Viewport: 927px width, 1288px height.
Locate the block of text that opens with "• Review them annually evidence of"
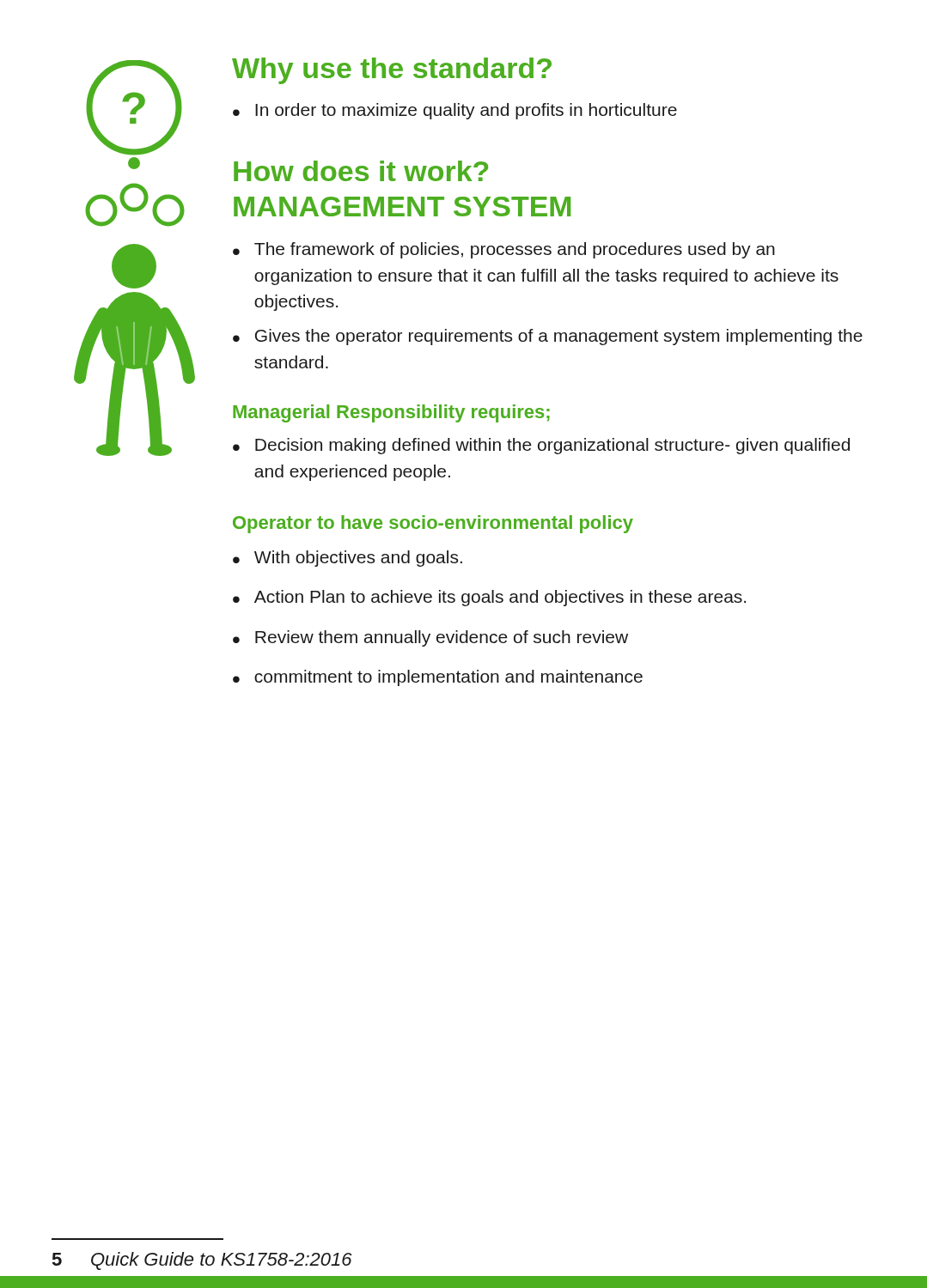pyautogui.click(x=554, y=640)
